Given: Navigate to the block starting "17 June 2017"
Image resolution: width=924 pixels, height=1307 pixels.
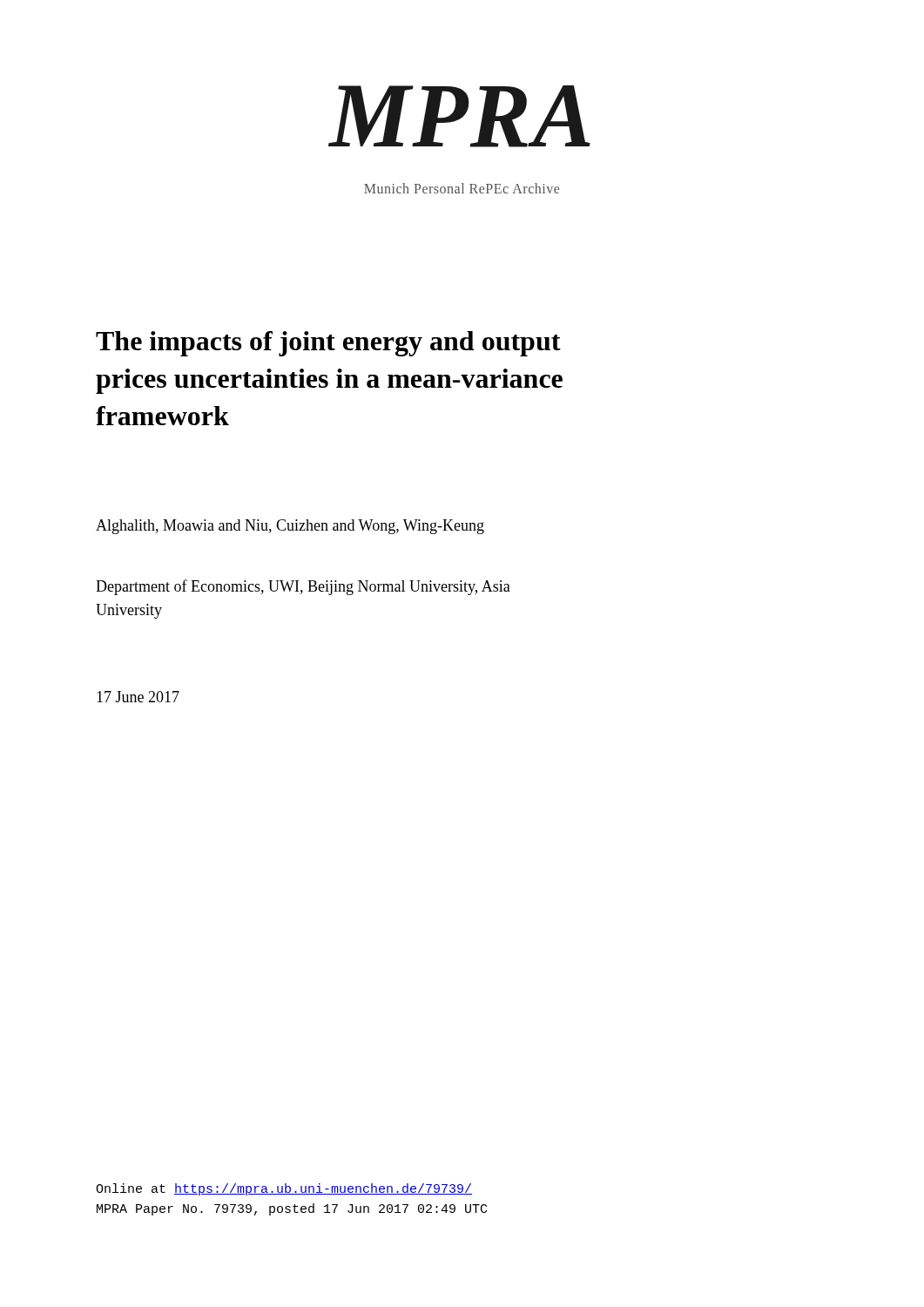Looking at the screenshot, I should tap(138, 697).
